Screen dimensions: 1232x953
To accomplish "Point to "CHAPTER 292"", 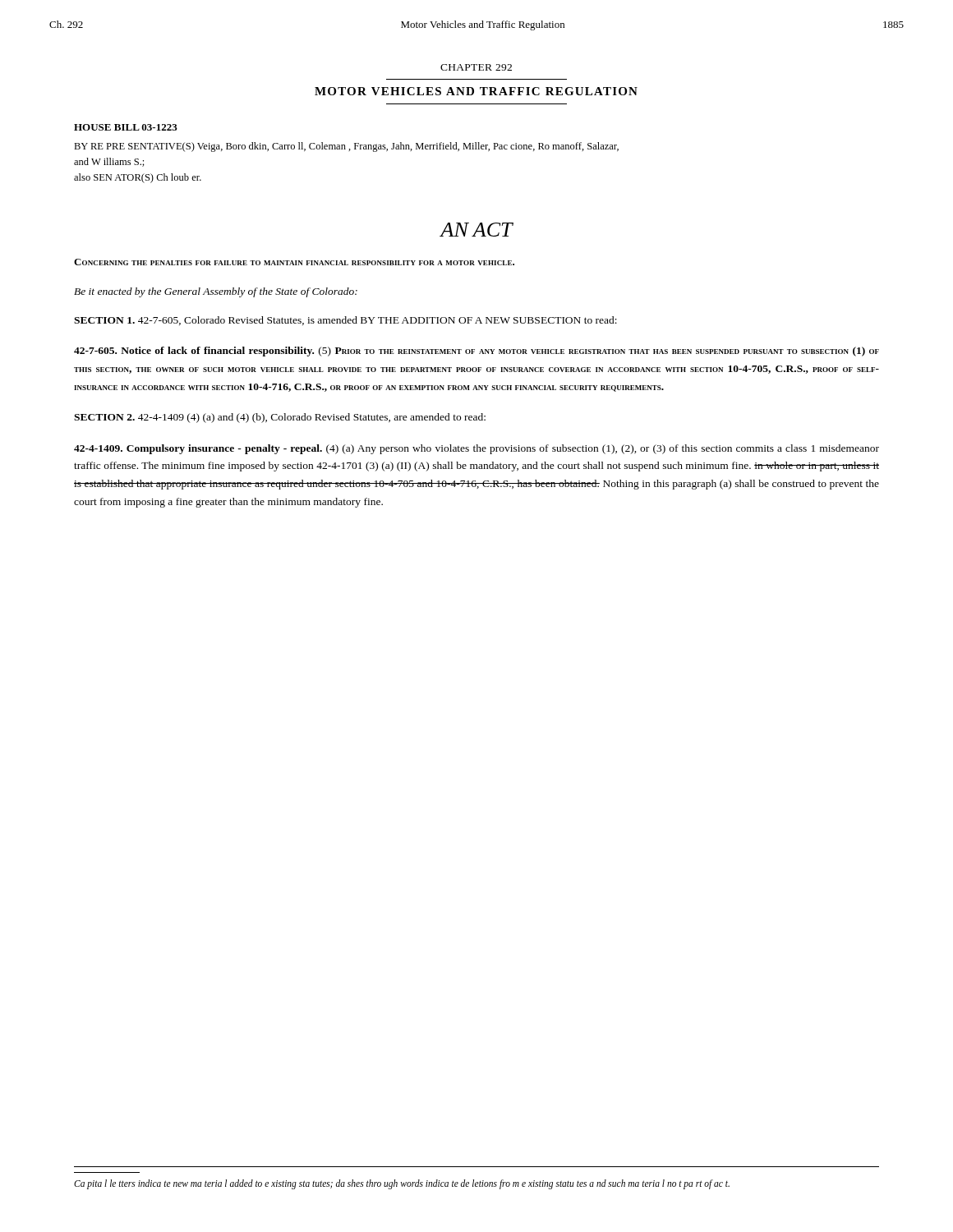I will pyautogui.click(x=476, y=67).
